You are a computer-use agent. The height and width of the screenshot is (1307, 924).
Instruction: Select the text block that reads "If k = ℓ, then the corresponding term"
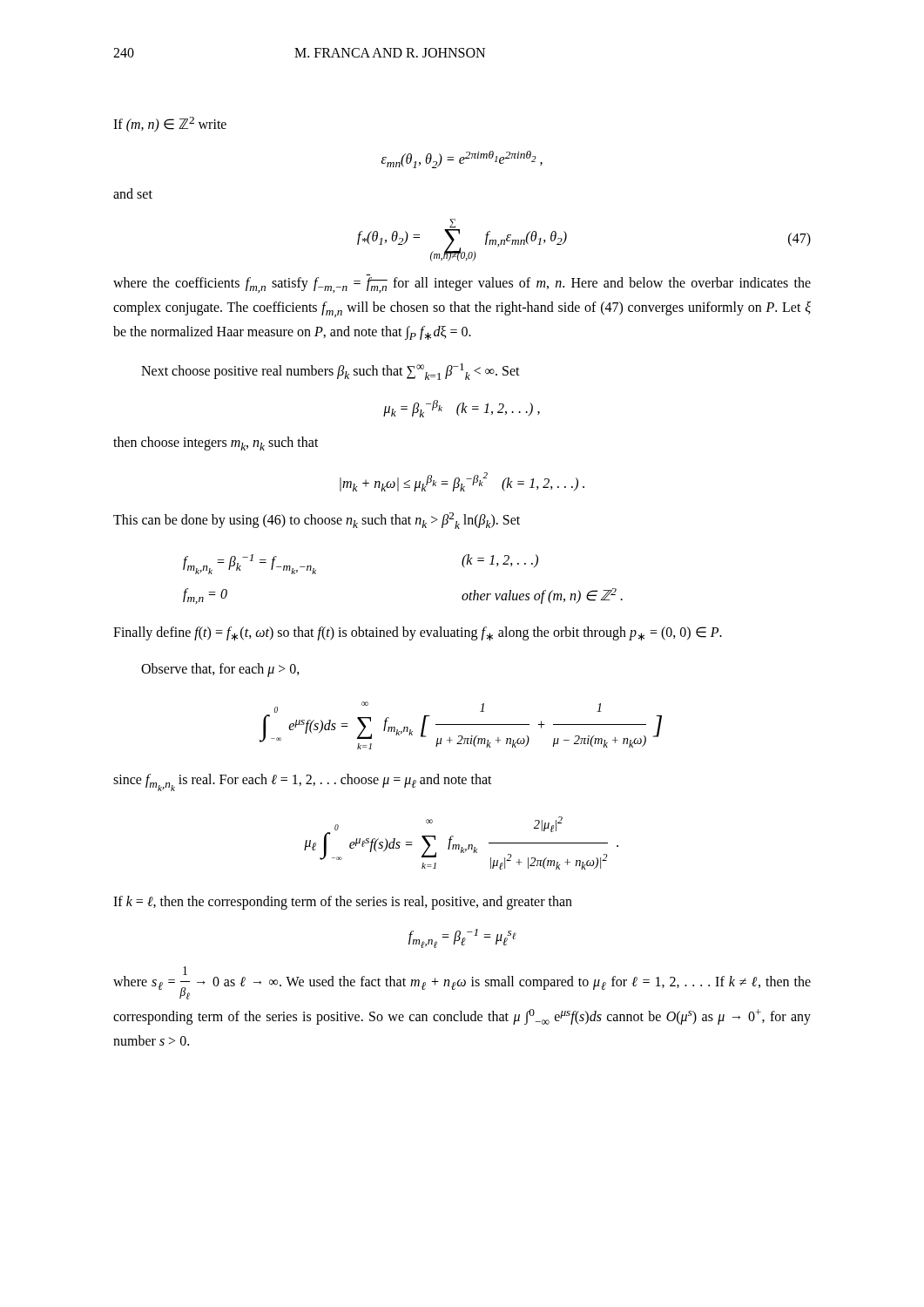462,902
